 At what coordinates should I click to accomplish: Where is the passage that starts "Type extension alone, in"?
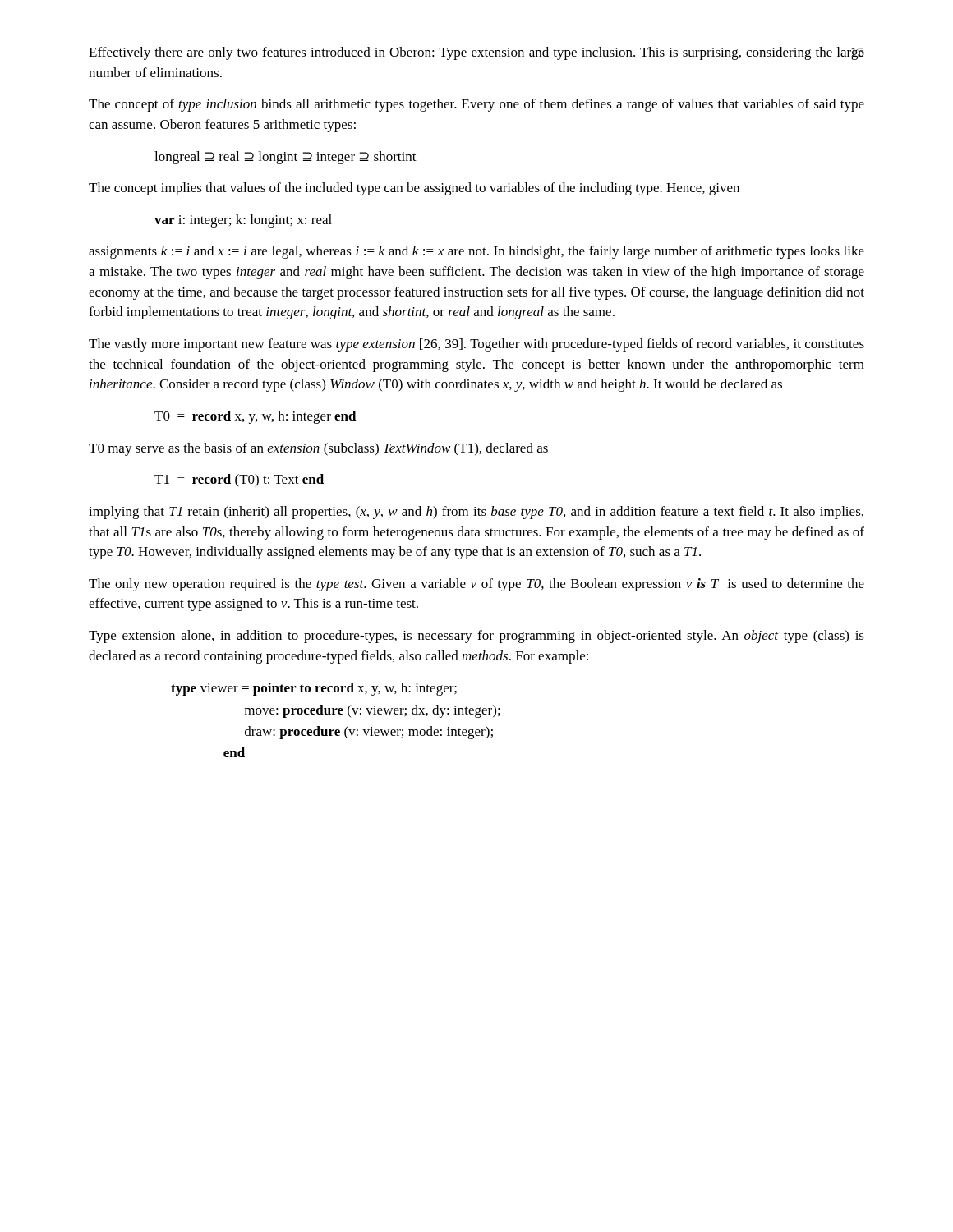point(476,646)
